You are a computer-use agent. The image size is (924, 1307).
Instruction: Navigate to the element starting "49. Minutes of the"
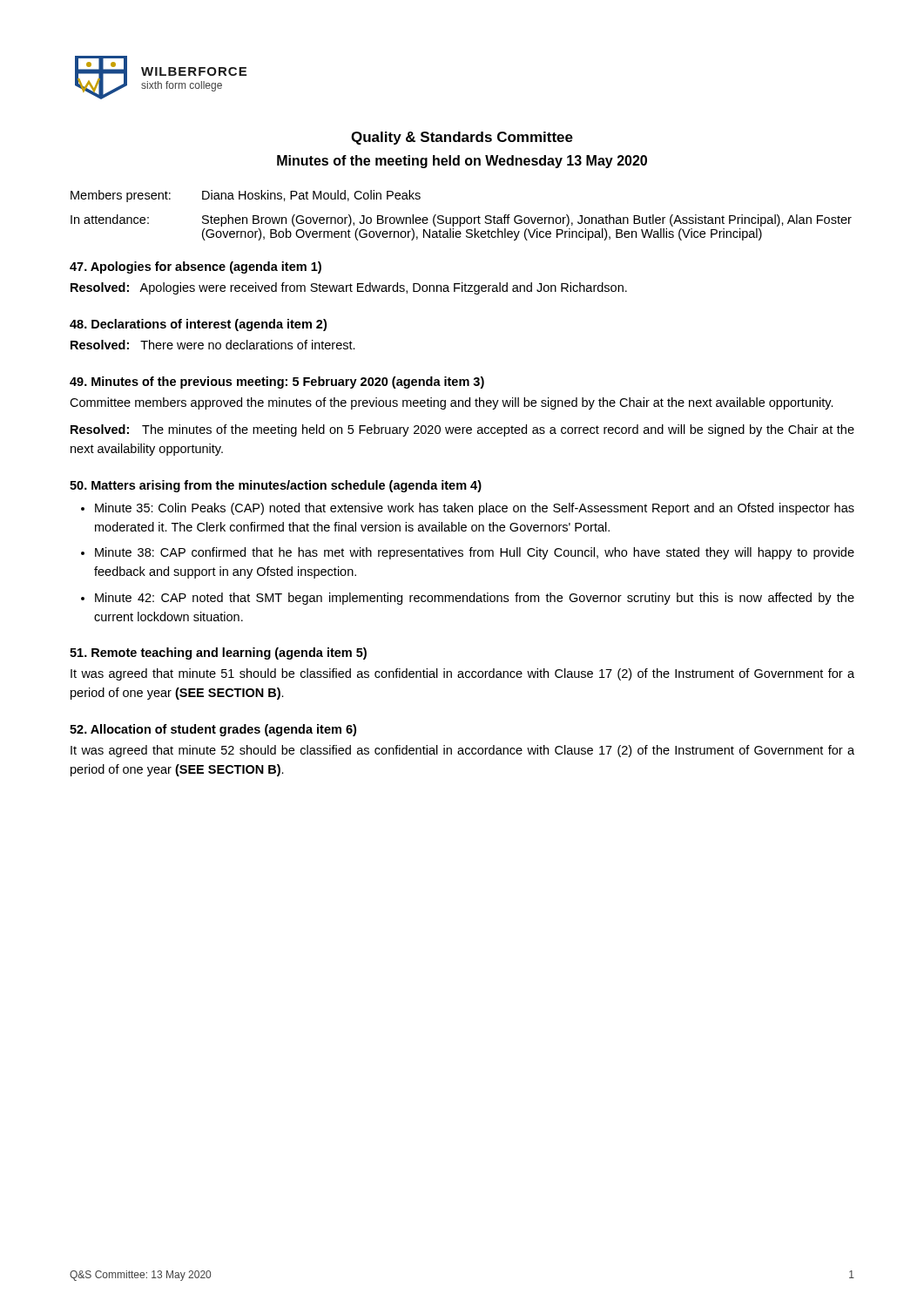tap(277, 381)
